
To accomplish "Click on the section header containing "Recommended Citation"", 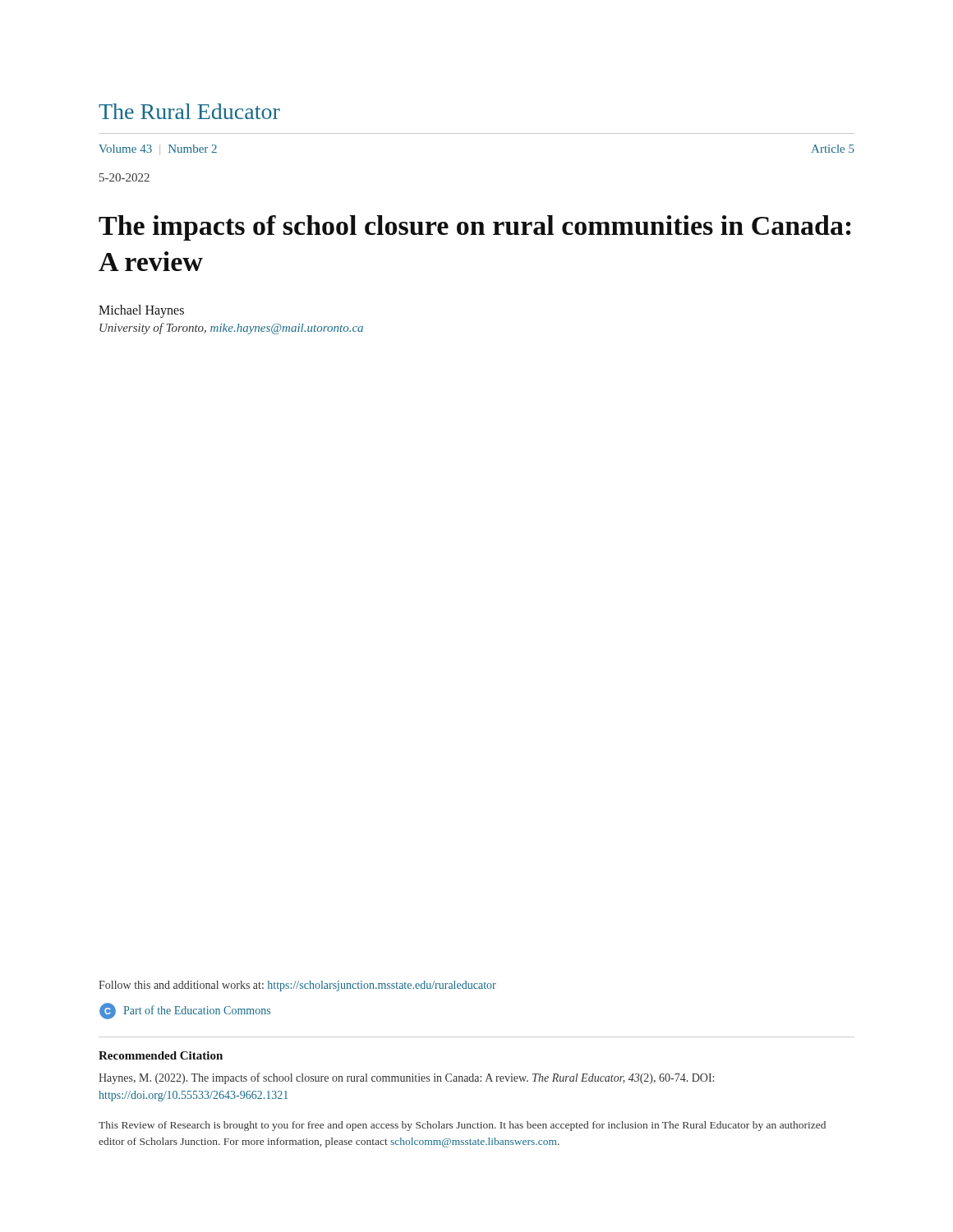I will click(161, 1055).
